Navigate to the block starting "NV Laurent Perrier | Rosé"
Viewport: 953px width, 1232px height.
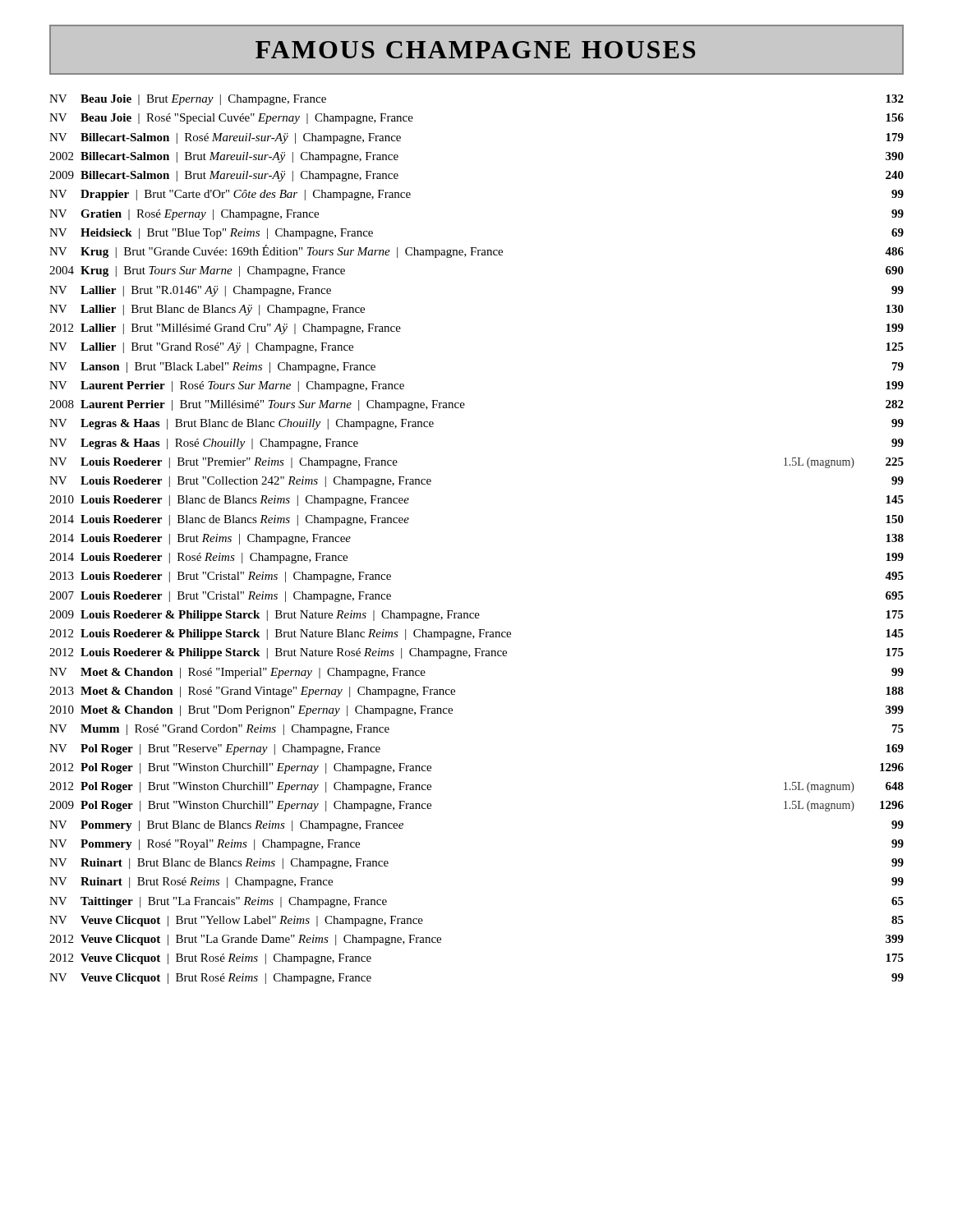click(x=241, y=386)
